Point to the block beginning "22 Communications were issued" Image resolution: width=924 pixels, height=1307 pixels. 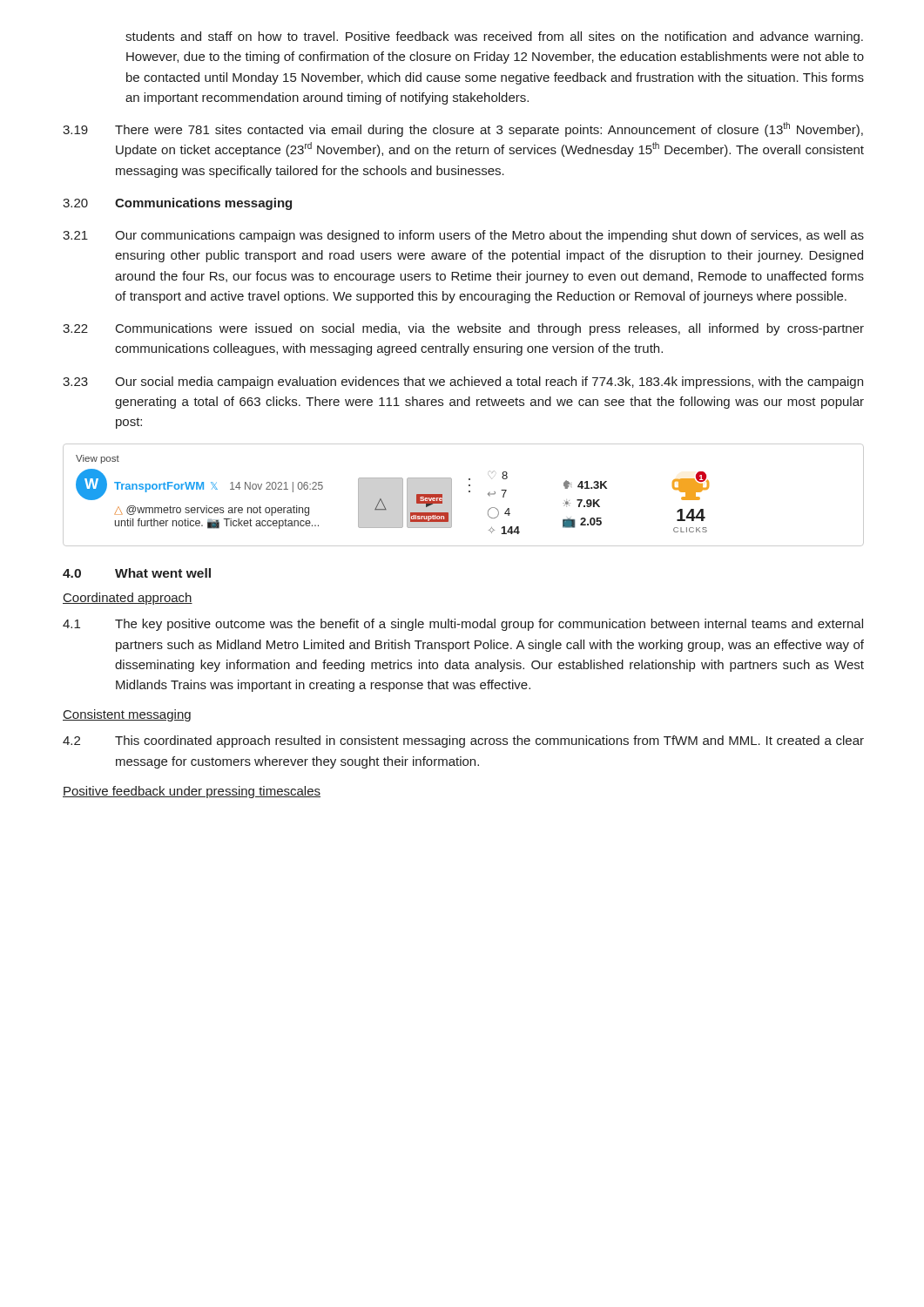coord(463,338)
